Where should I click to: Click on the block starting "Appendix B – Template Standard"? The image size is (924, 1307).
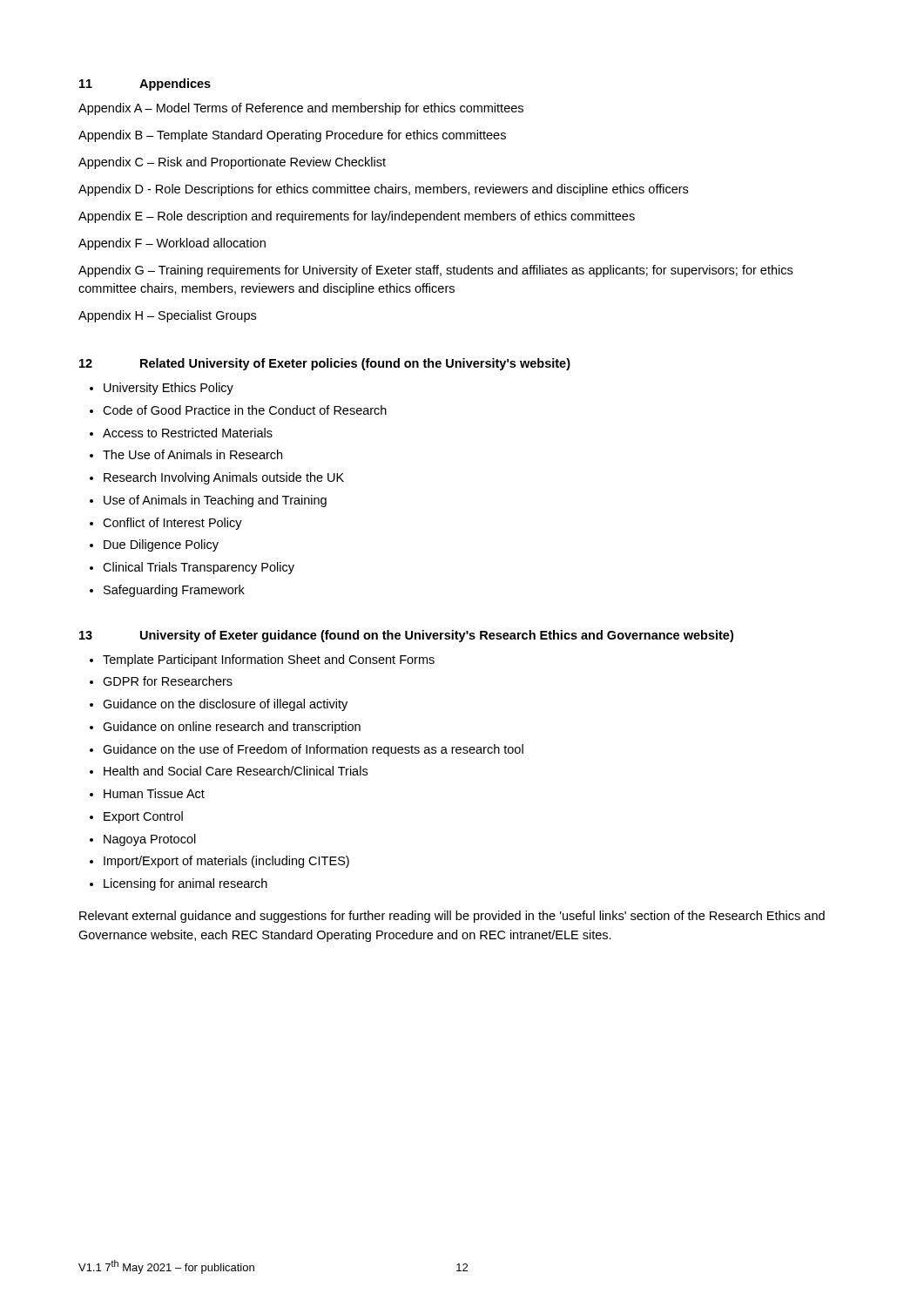pyautogui.click(x=292, y=135)
